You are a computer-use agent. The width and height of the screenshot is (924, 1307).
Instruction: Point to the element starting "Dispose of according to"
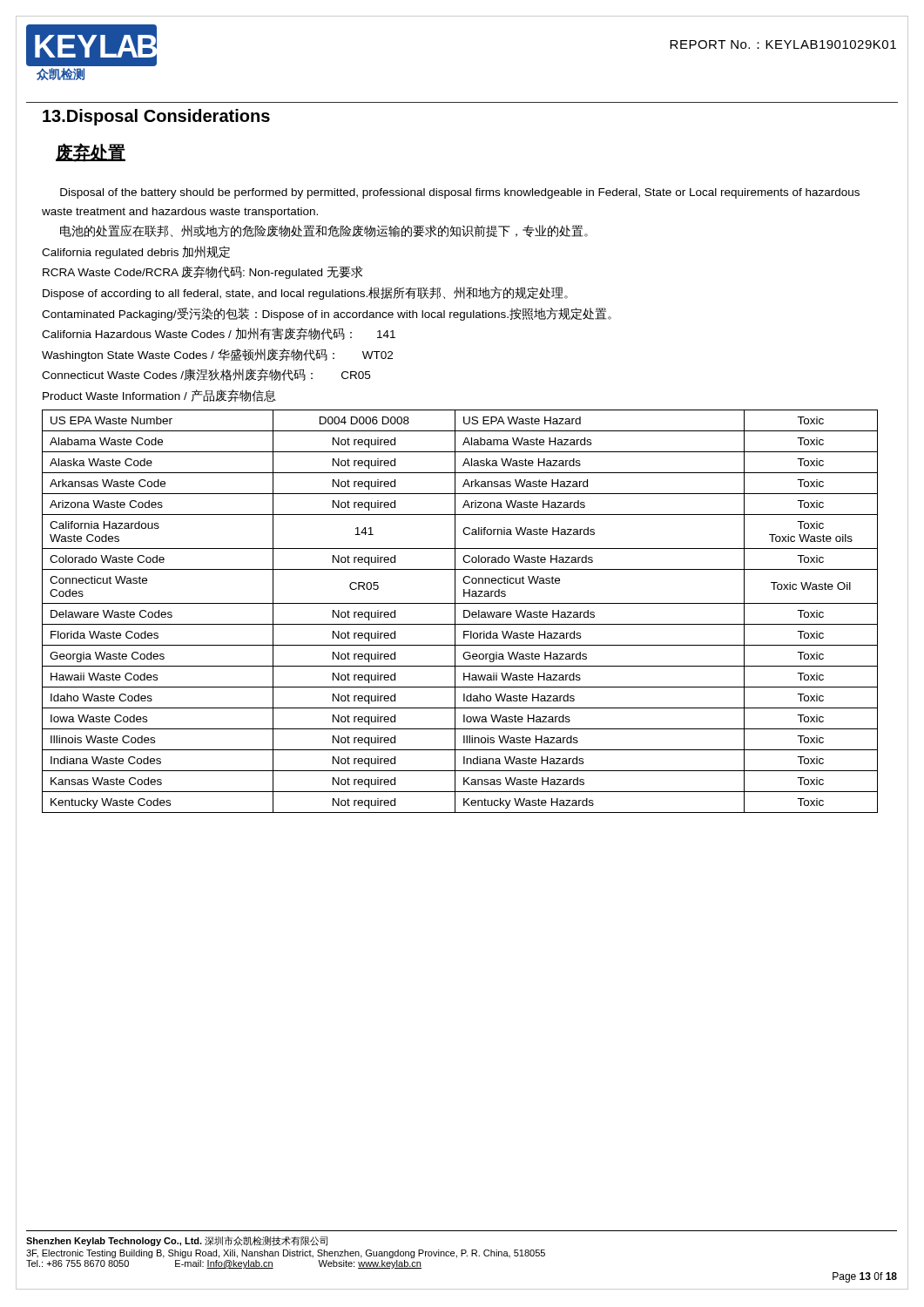tap(309, 293)
